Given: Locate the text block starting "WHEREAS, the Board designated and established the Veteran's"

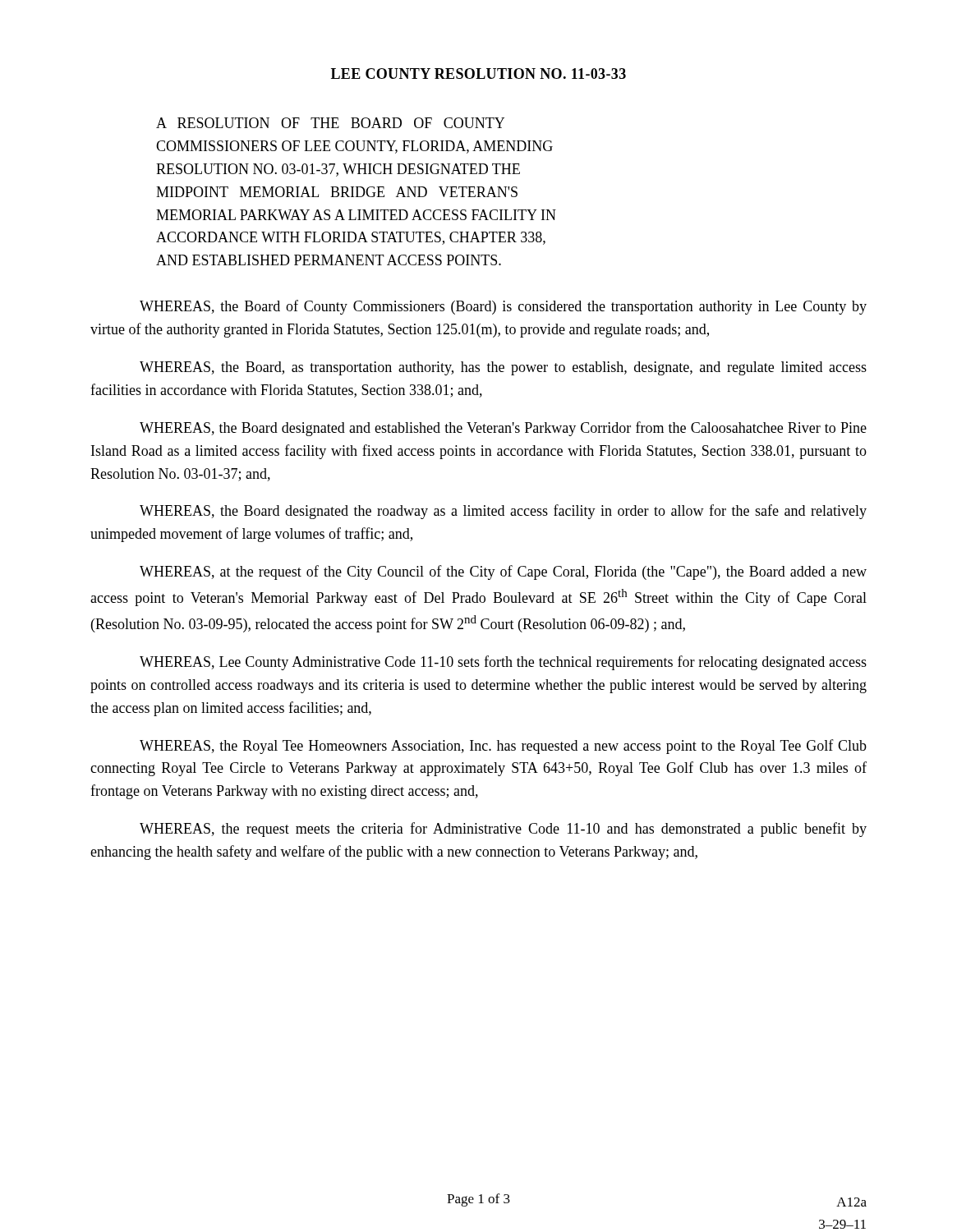Looking at the screenshot, I should tap(478, 451).
